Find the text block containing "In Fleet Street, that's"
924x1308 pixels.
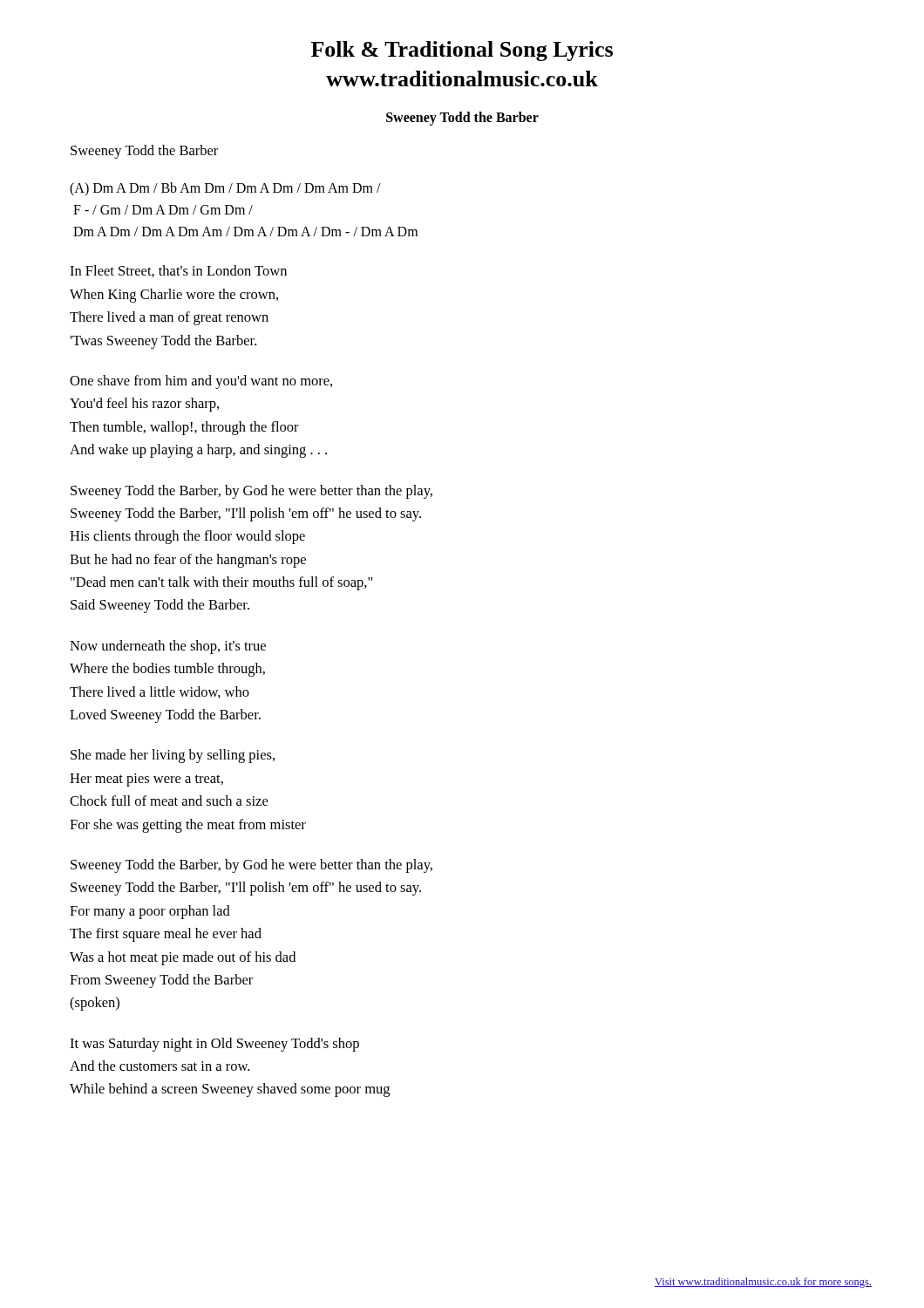178,306
